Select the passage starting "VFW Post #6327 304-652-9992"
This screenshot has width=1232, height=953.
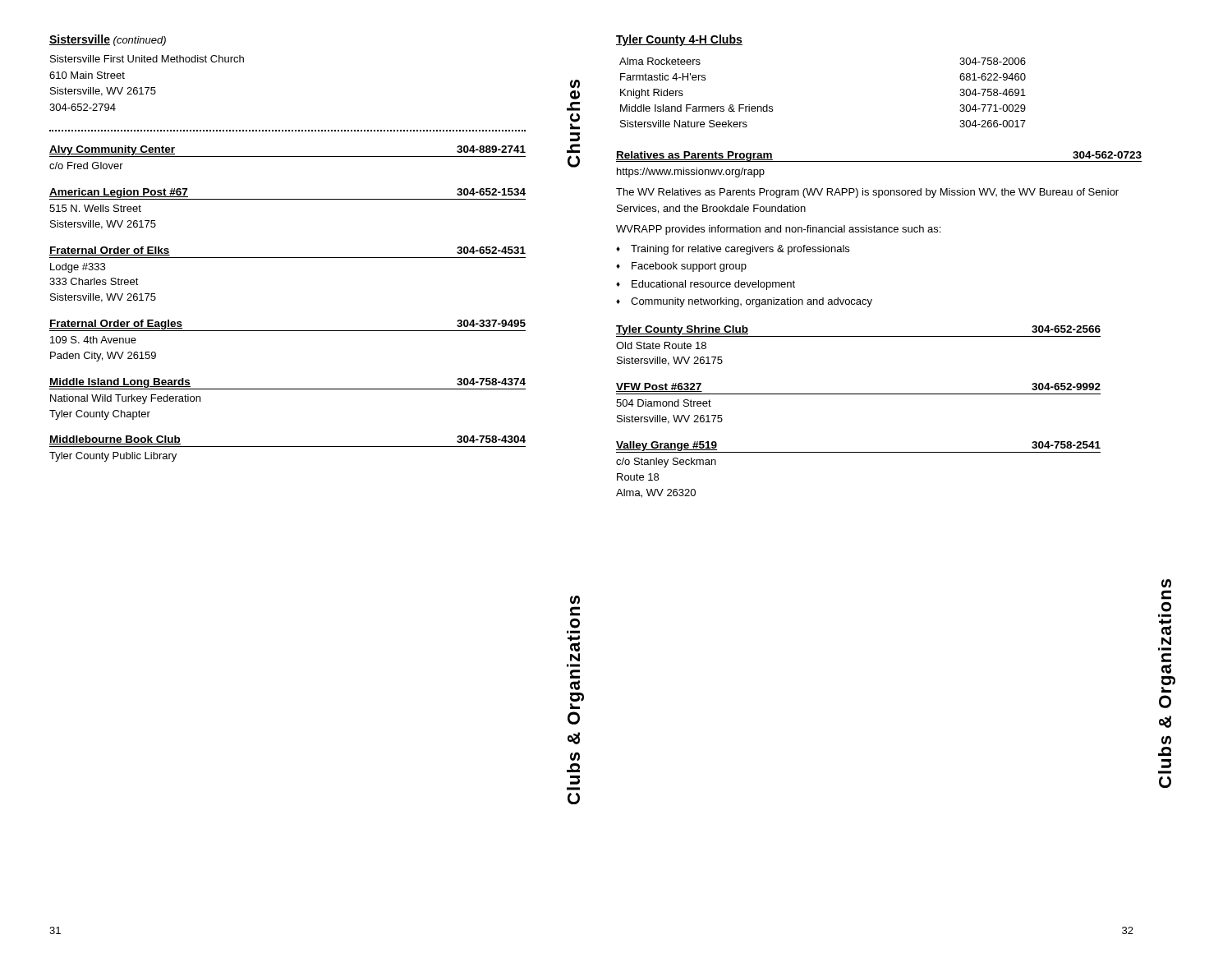[x=858, y=404]
